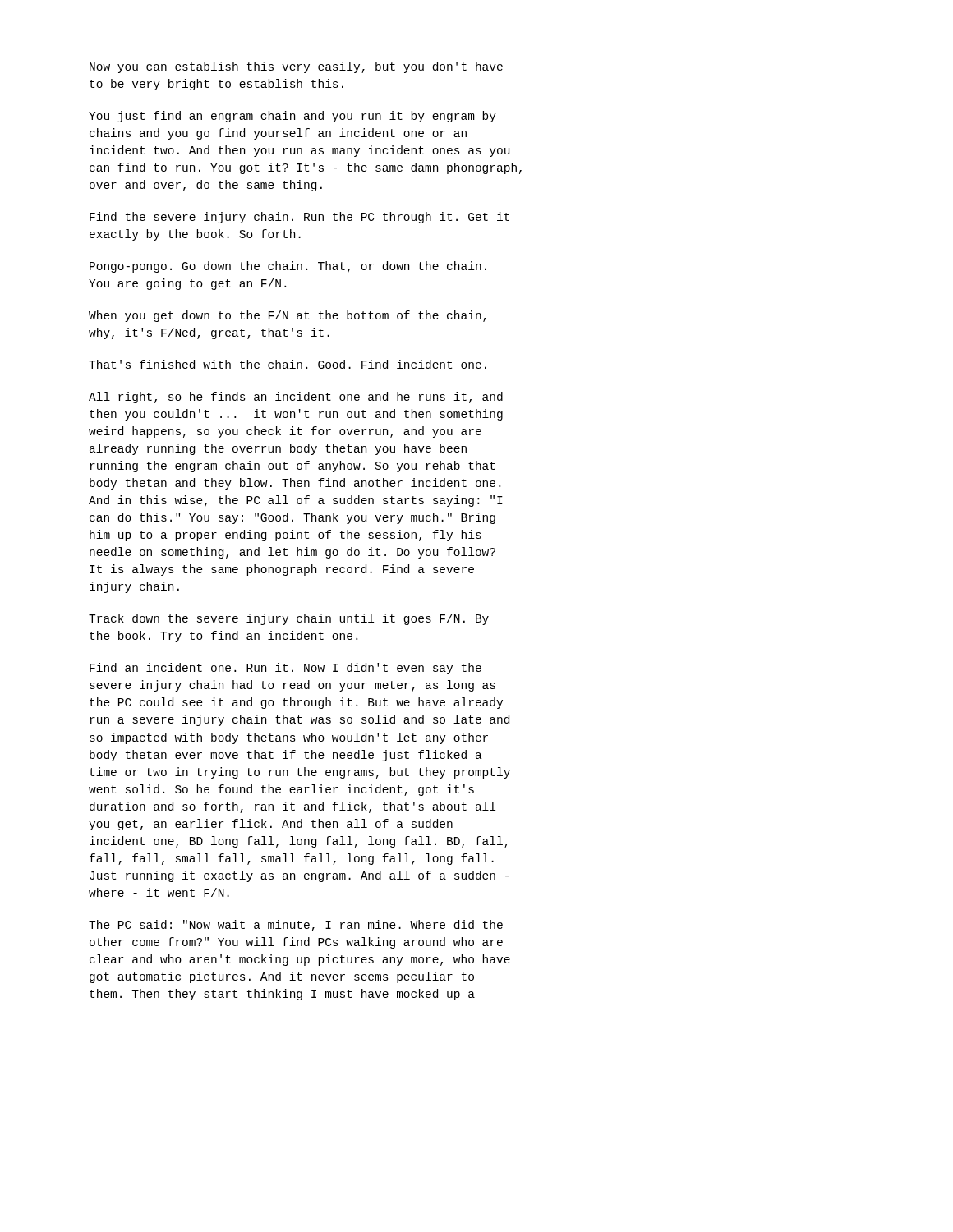Click on the text block containing "Find the severe injury chain. Run the PC"

click(300, 226)
